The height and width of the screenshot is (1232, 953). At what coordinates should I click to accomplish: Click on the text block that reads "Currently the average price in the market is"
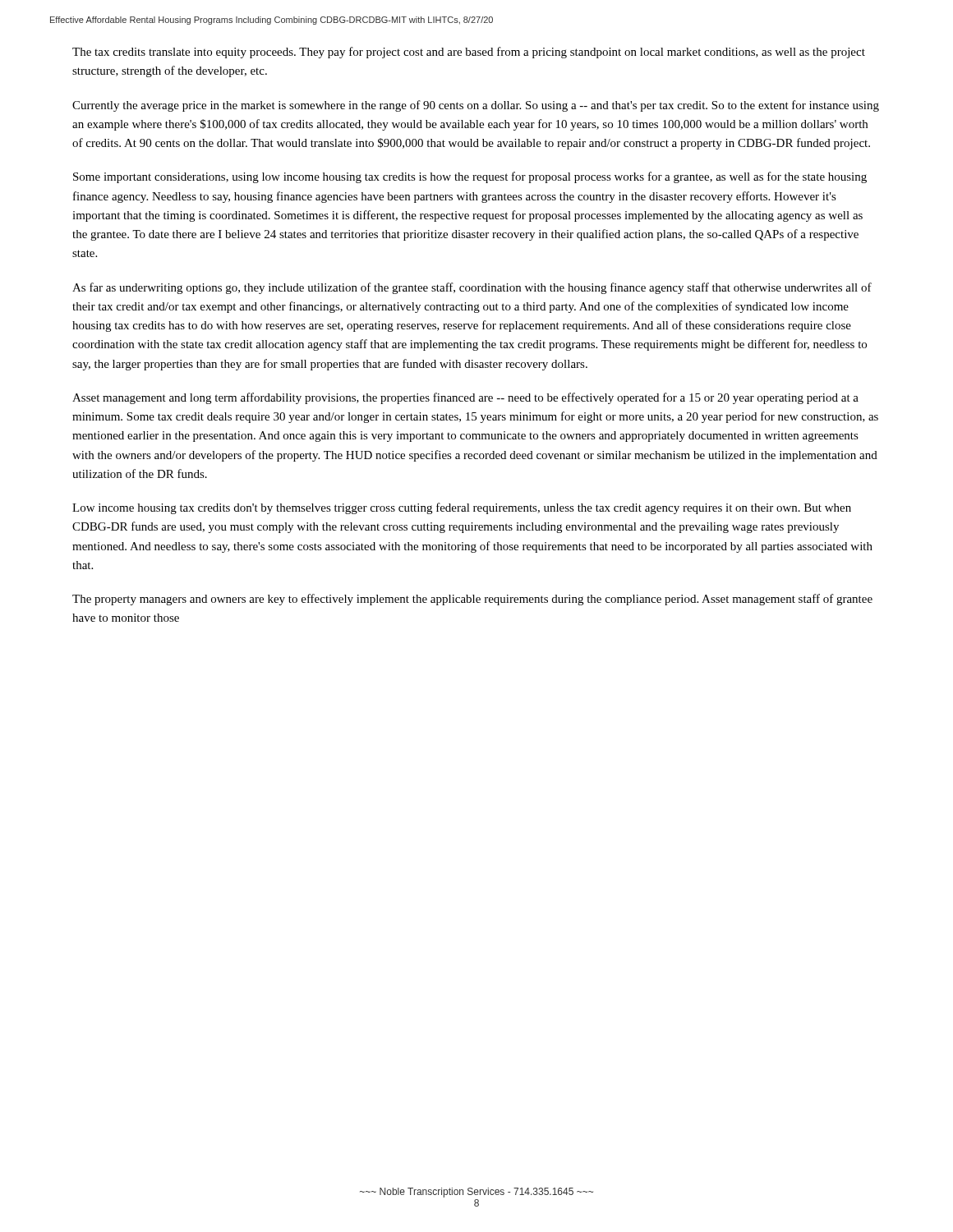[x=476, y=124]
